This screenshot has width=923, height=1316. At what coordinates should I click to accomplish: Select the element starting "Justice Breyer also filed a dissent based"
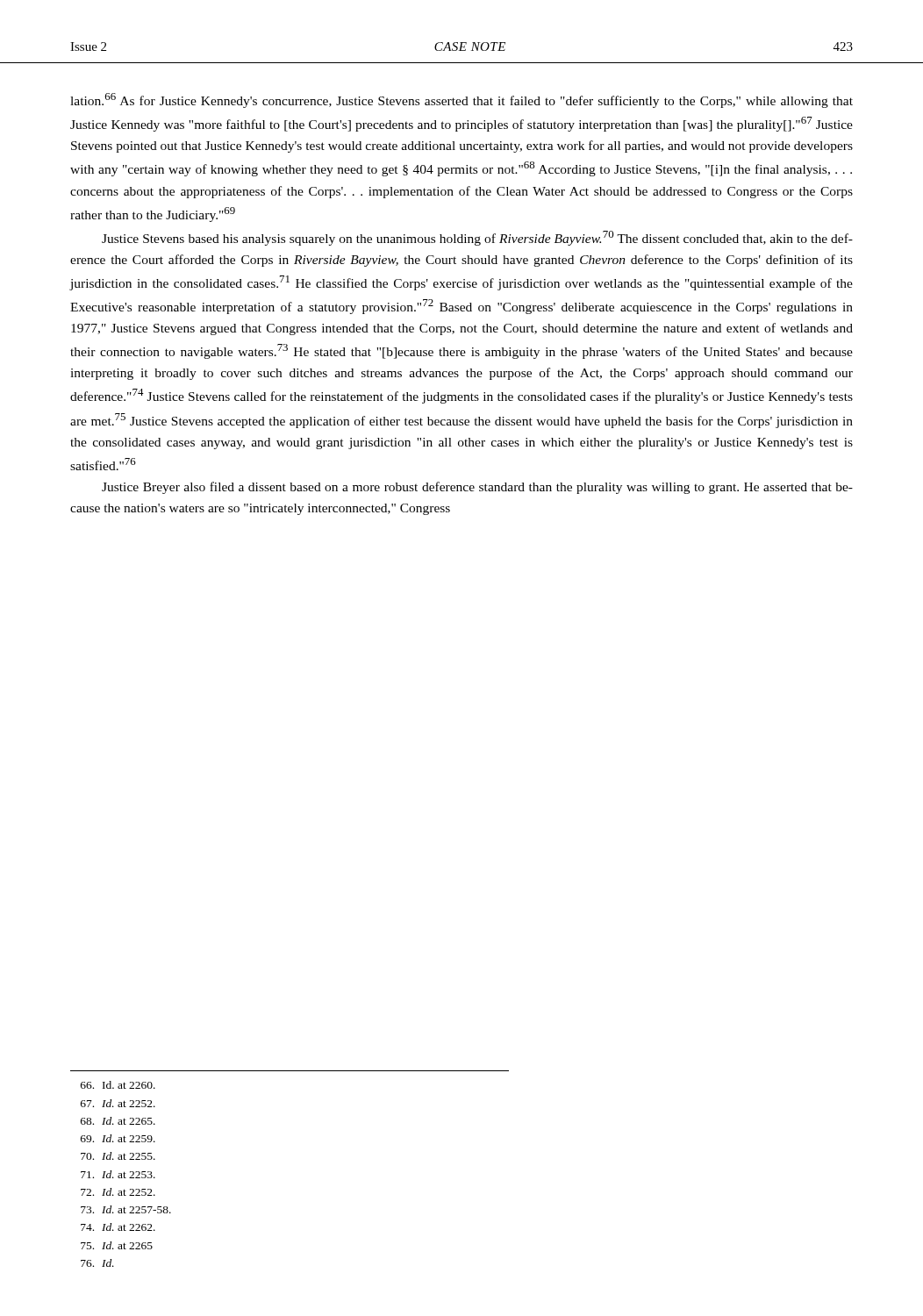point(462,497)
